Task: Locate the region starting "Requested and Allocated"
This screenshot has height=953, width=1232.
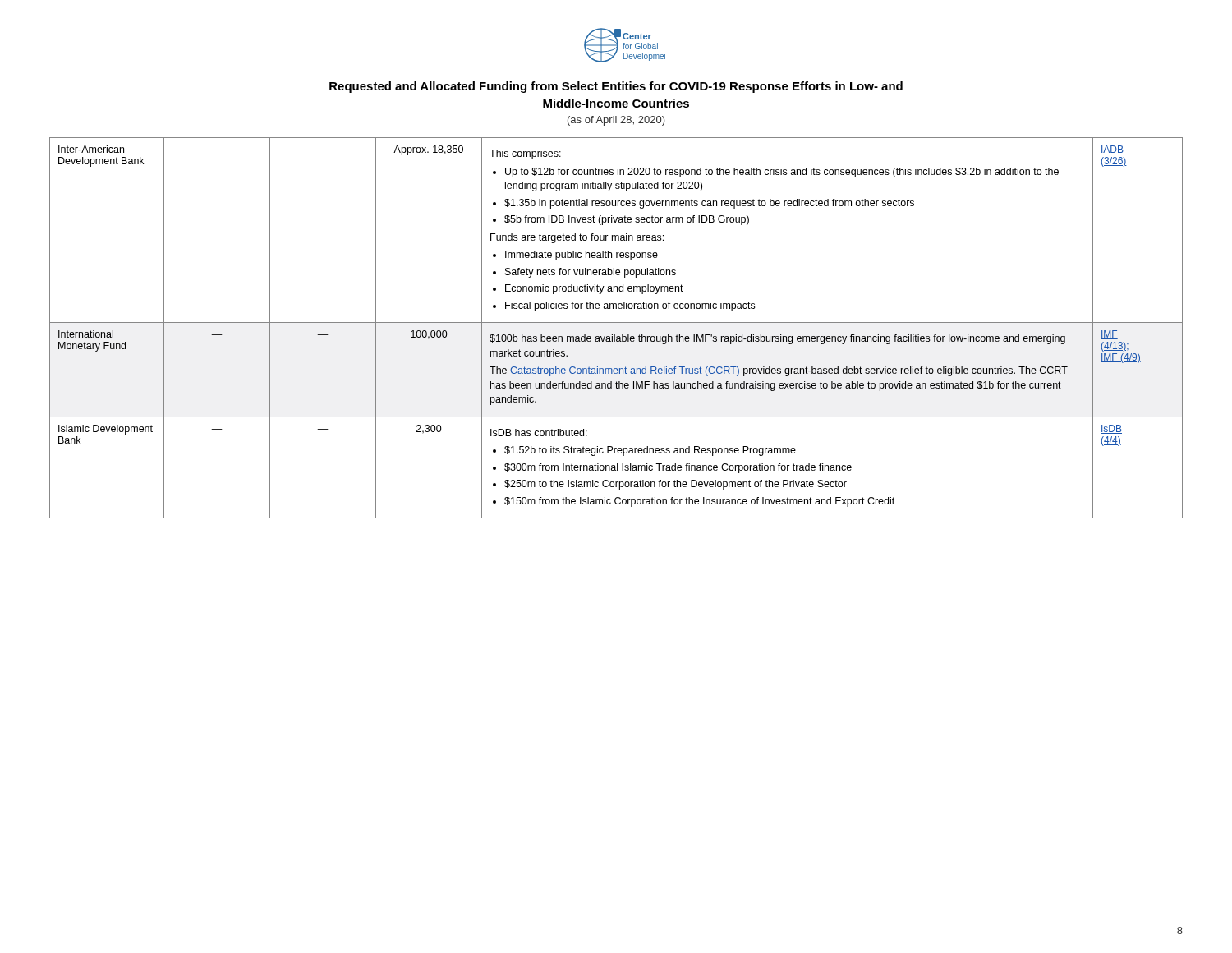Action: tap(616, 94)
